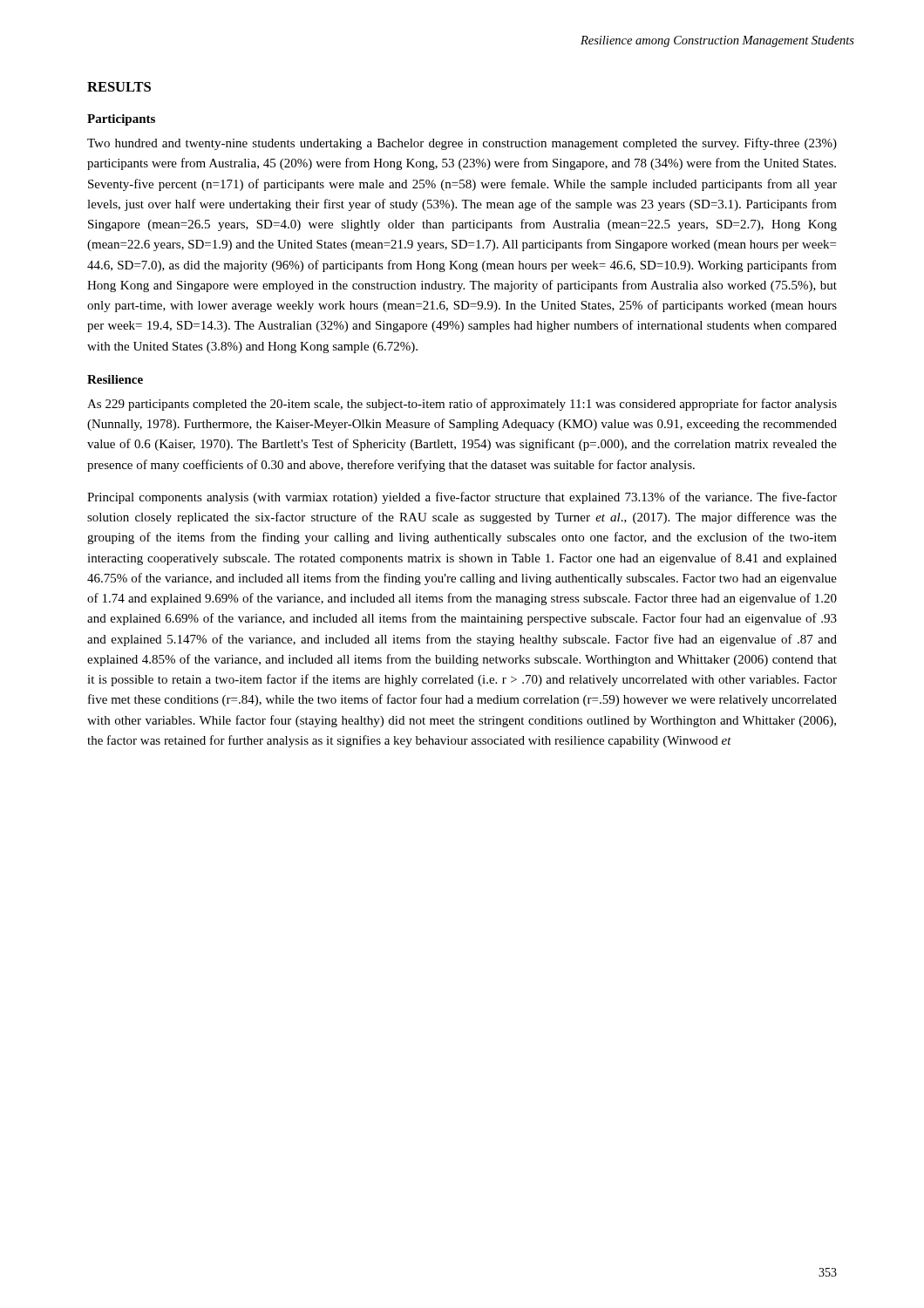
Task: Click the title
Action: [119, 87]
